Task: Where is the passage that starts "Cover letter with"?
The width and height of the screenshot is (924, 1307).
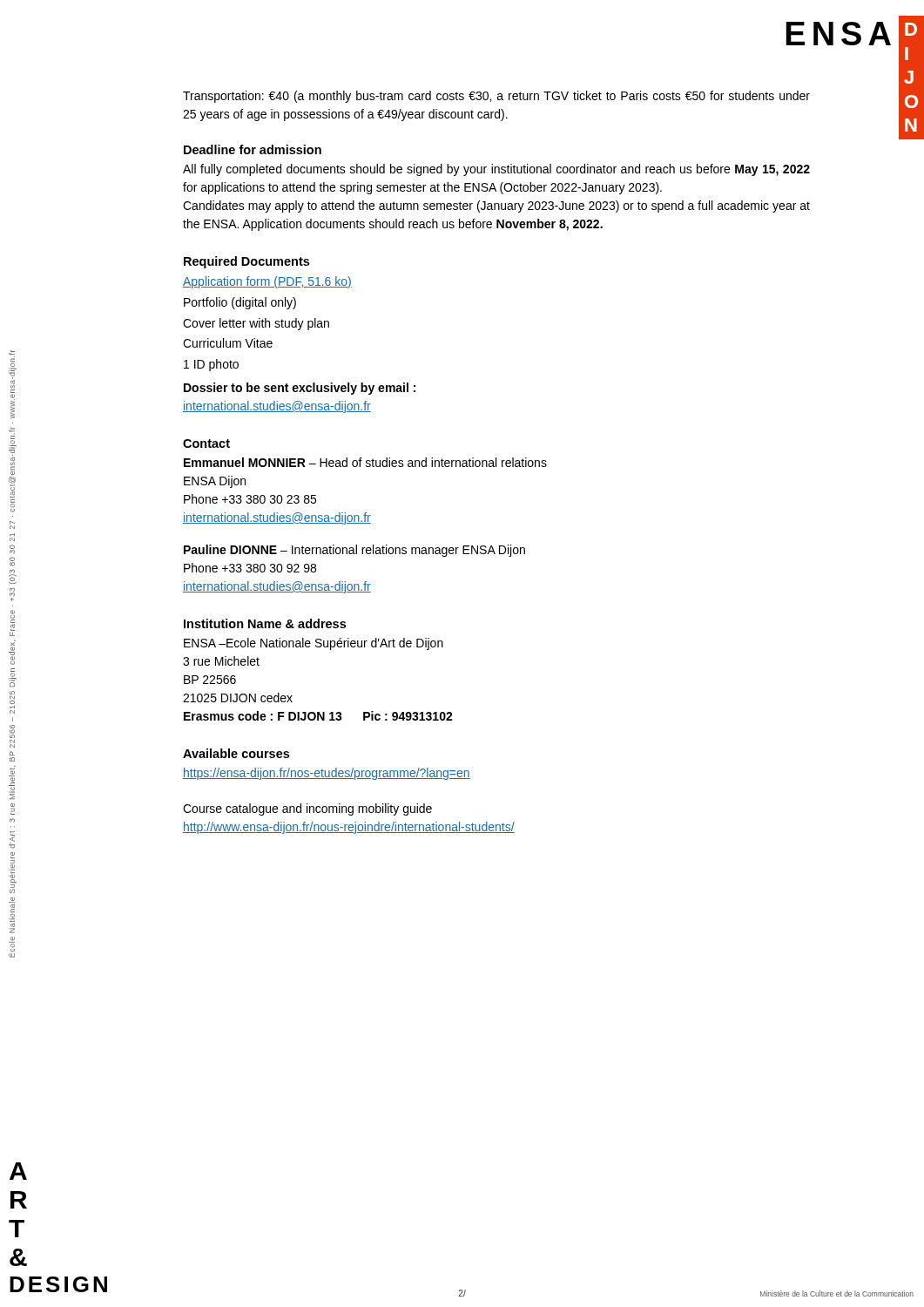Action: coord(256,323)
